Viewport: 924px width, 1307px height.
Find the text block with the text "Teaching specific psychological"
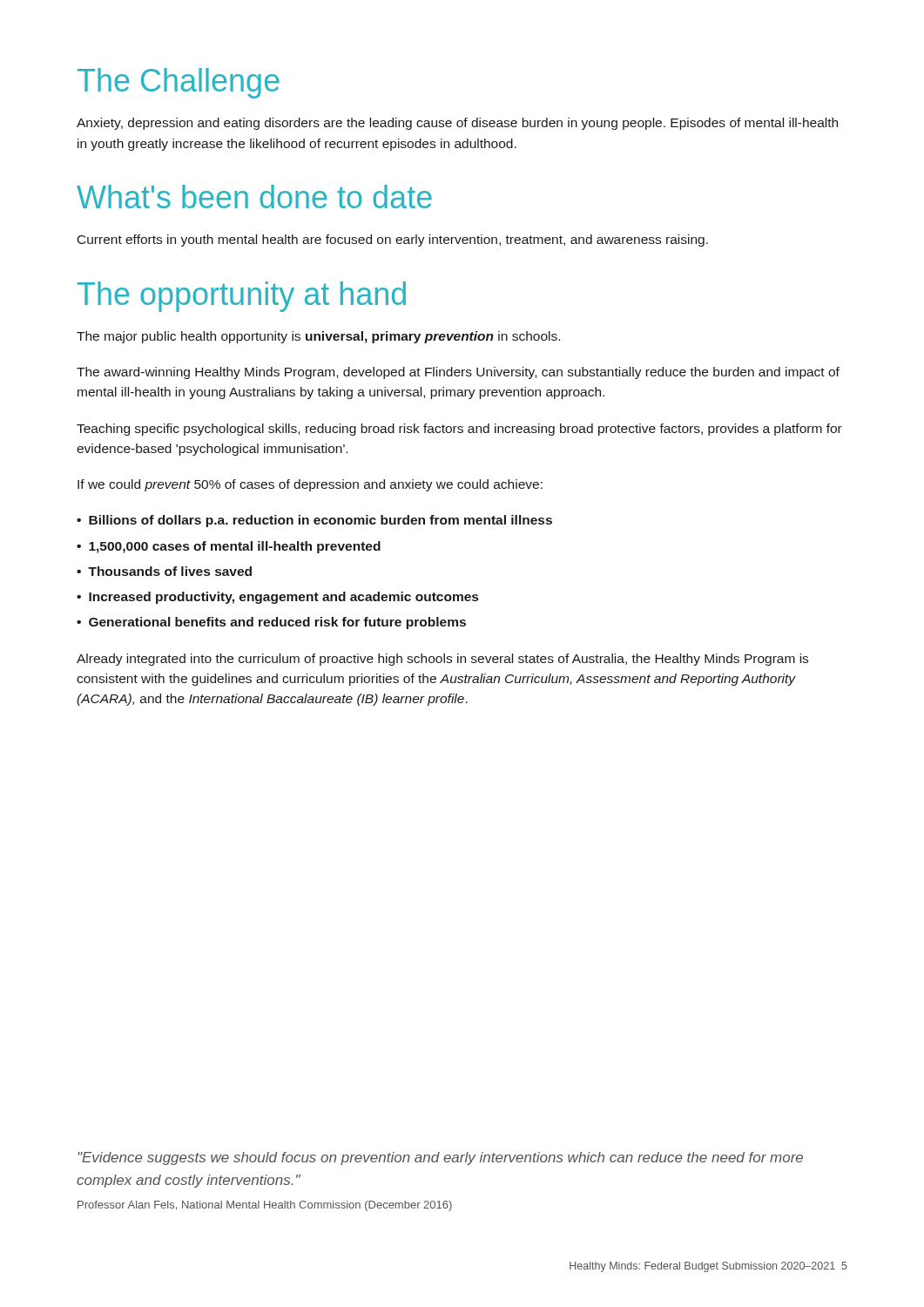[459, 438]
